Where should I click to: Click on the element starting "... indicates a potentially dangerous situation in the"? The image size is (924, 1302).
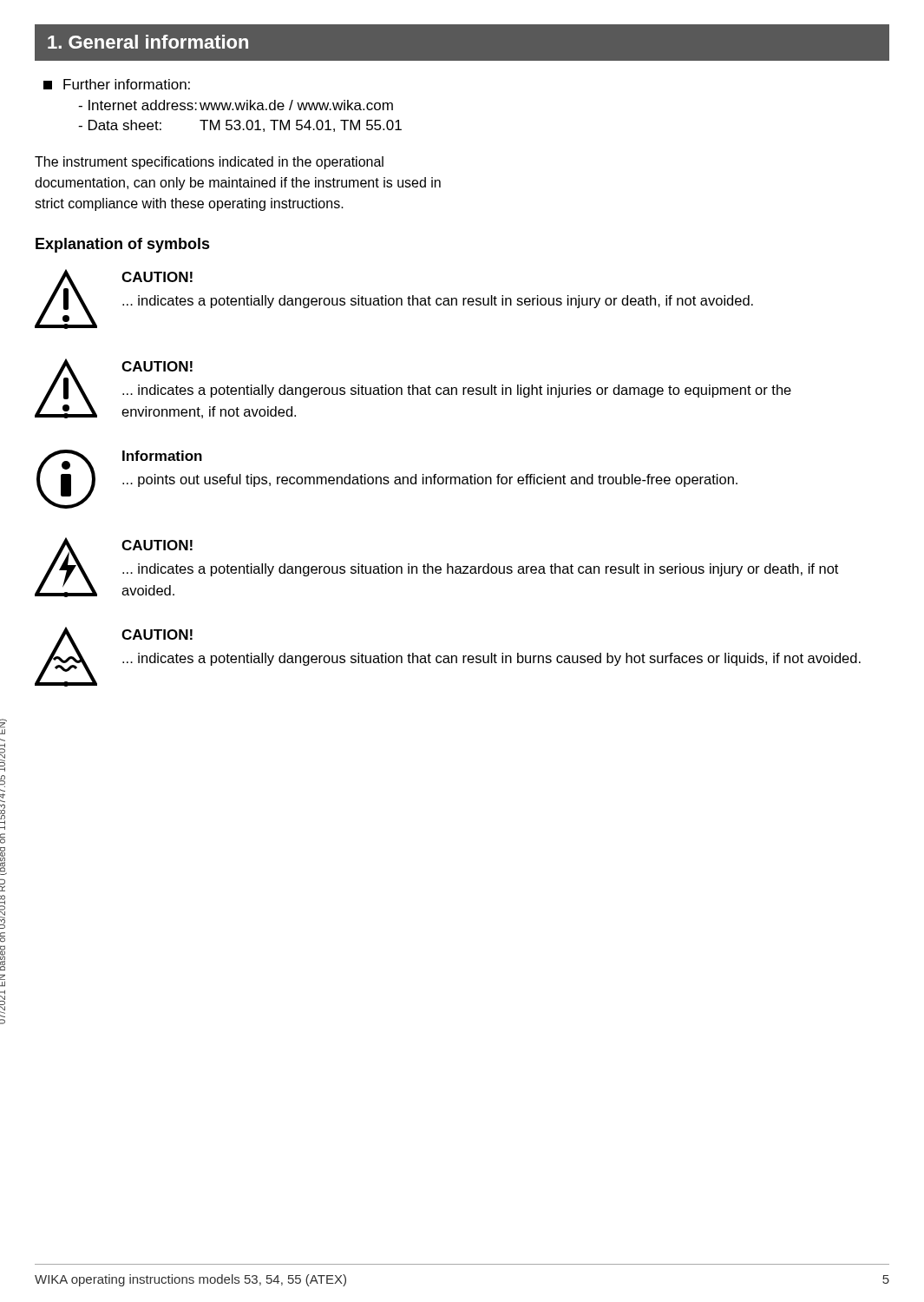click(480, 579)
